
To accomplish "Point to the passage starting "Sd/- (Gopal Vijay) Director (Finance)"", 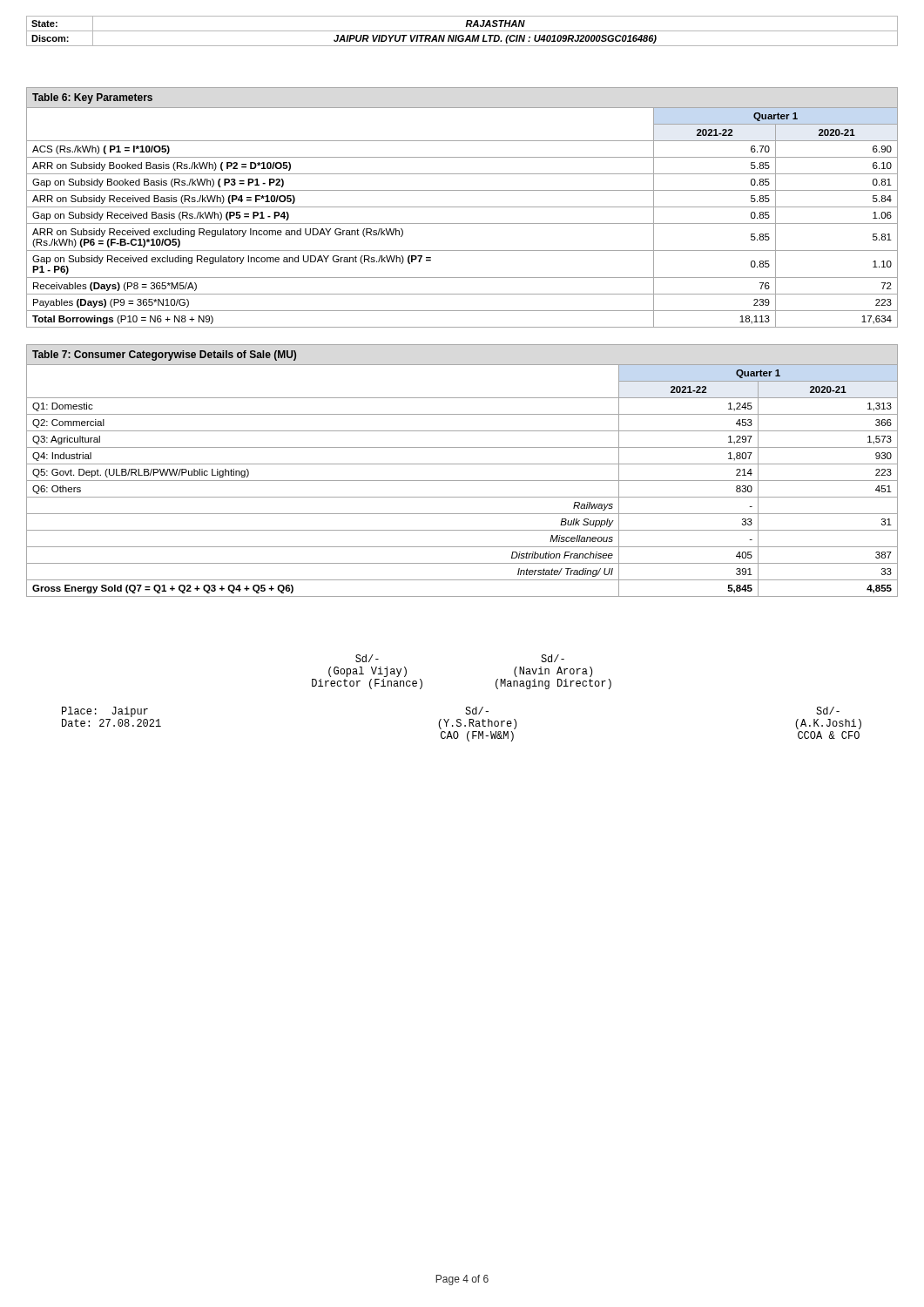I will pos(462,698).
